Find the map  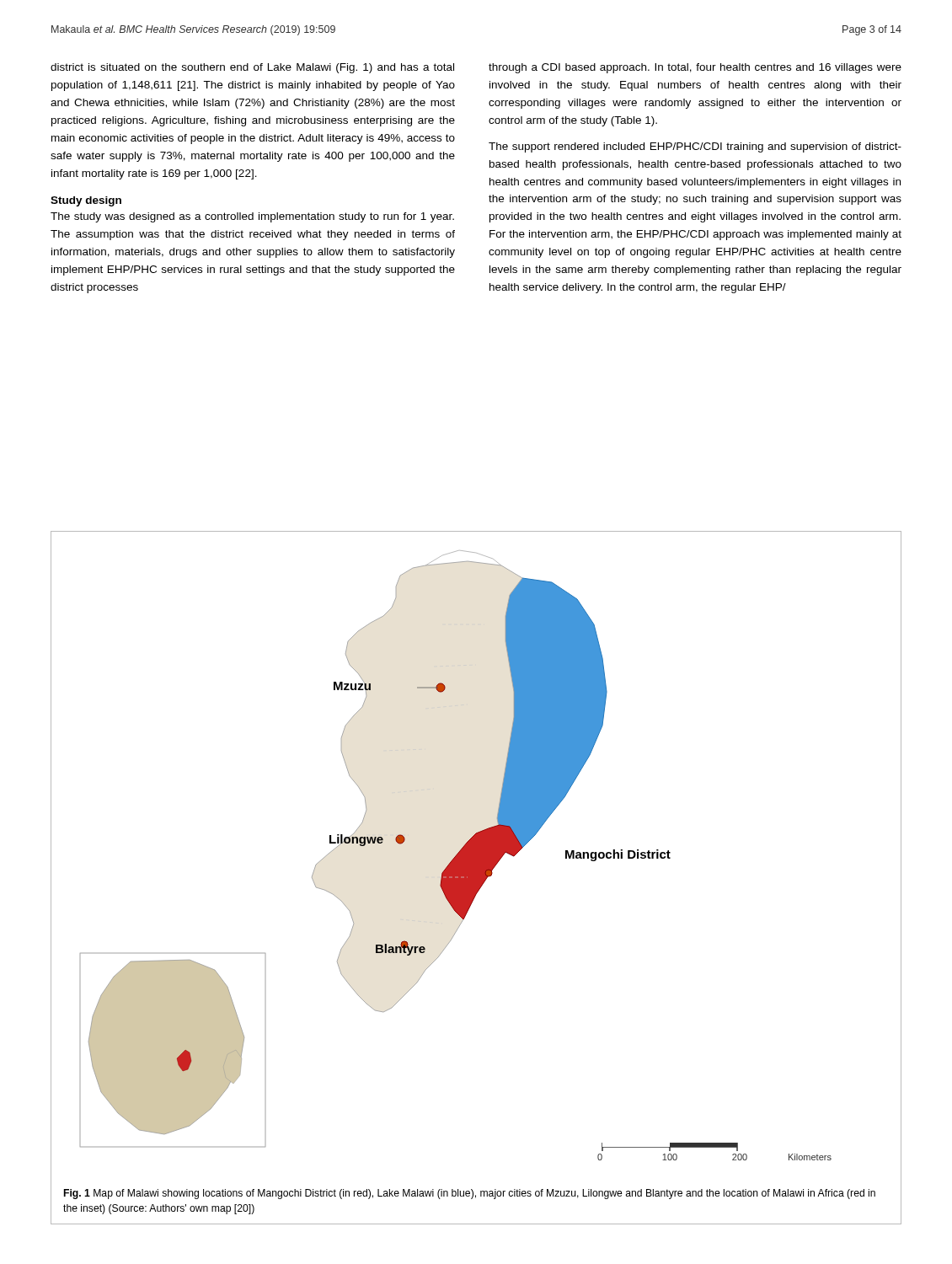pos(476,860)
